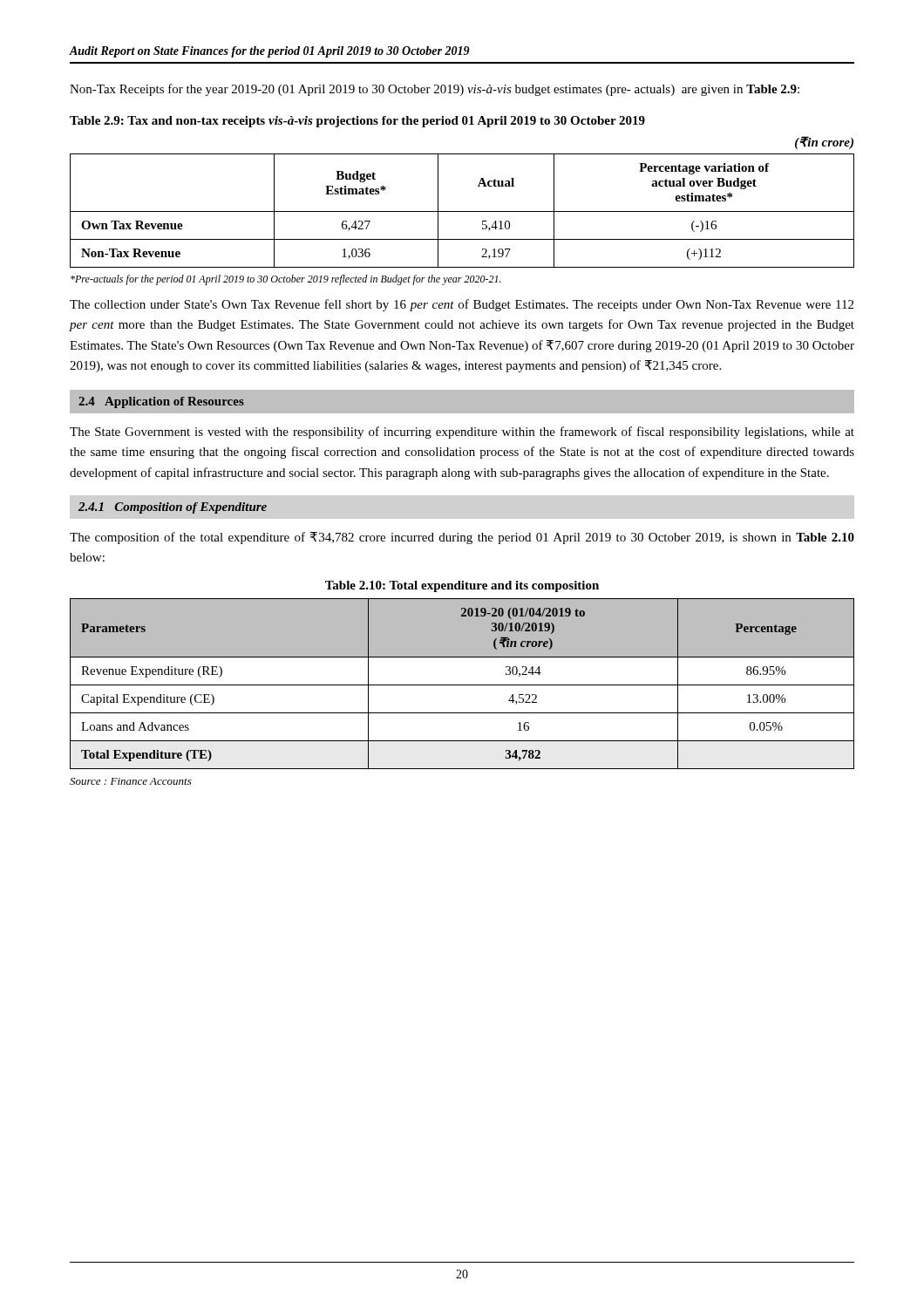This screenshot has width=924, height=1308.
Task: Click on the passage starting "The collection under State's"
Action: [x=462, y=335]
